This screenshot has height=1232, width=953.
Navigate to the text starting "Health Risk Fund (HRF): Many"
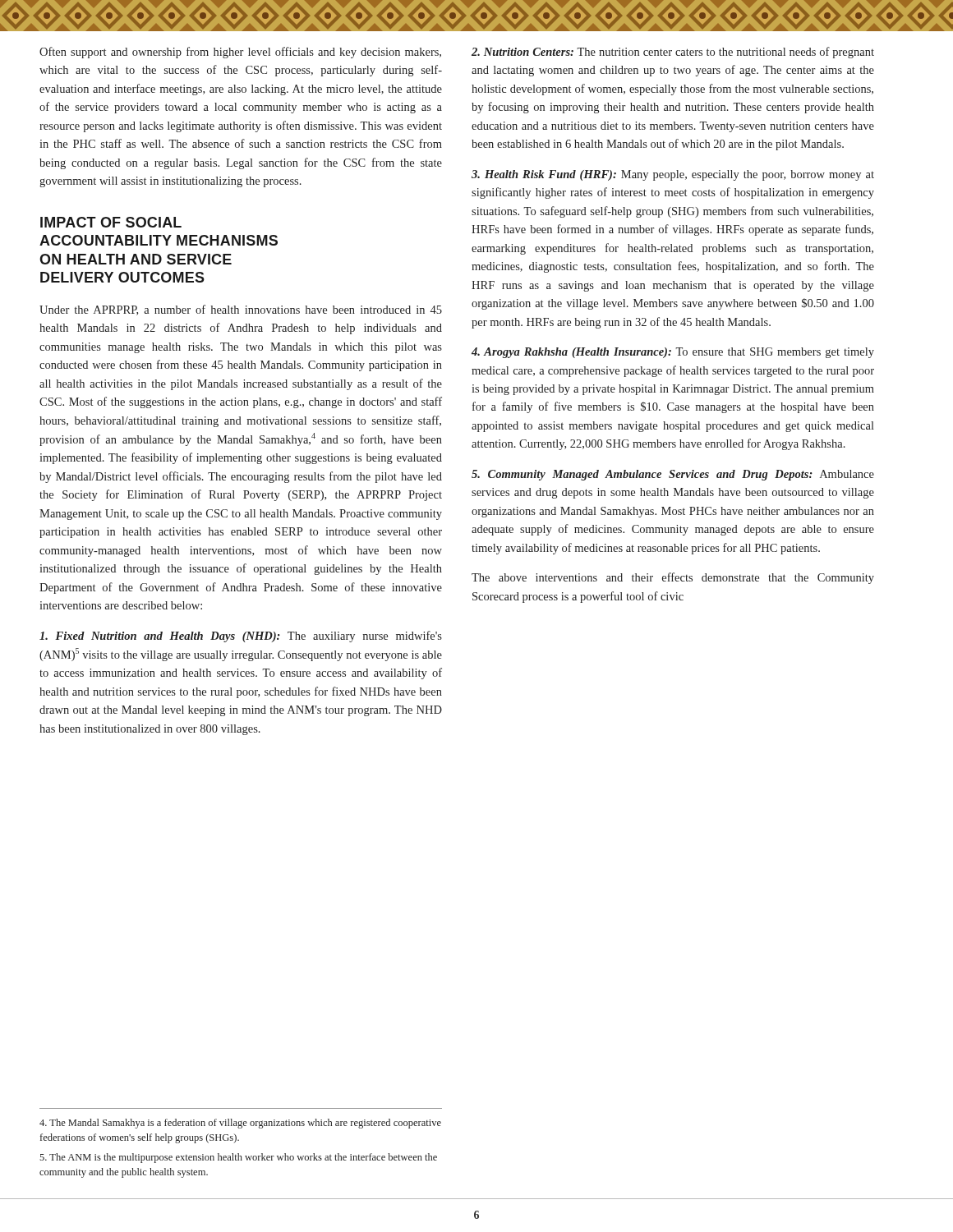tap(673, 248)
